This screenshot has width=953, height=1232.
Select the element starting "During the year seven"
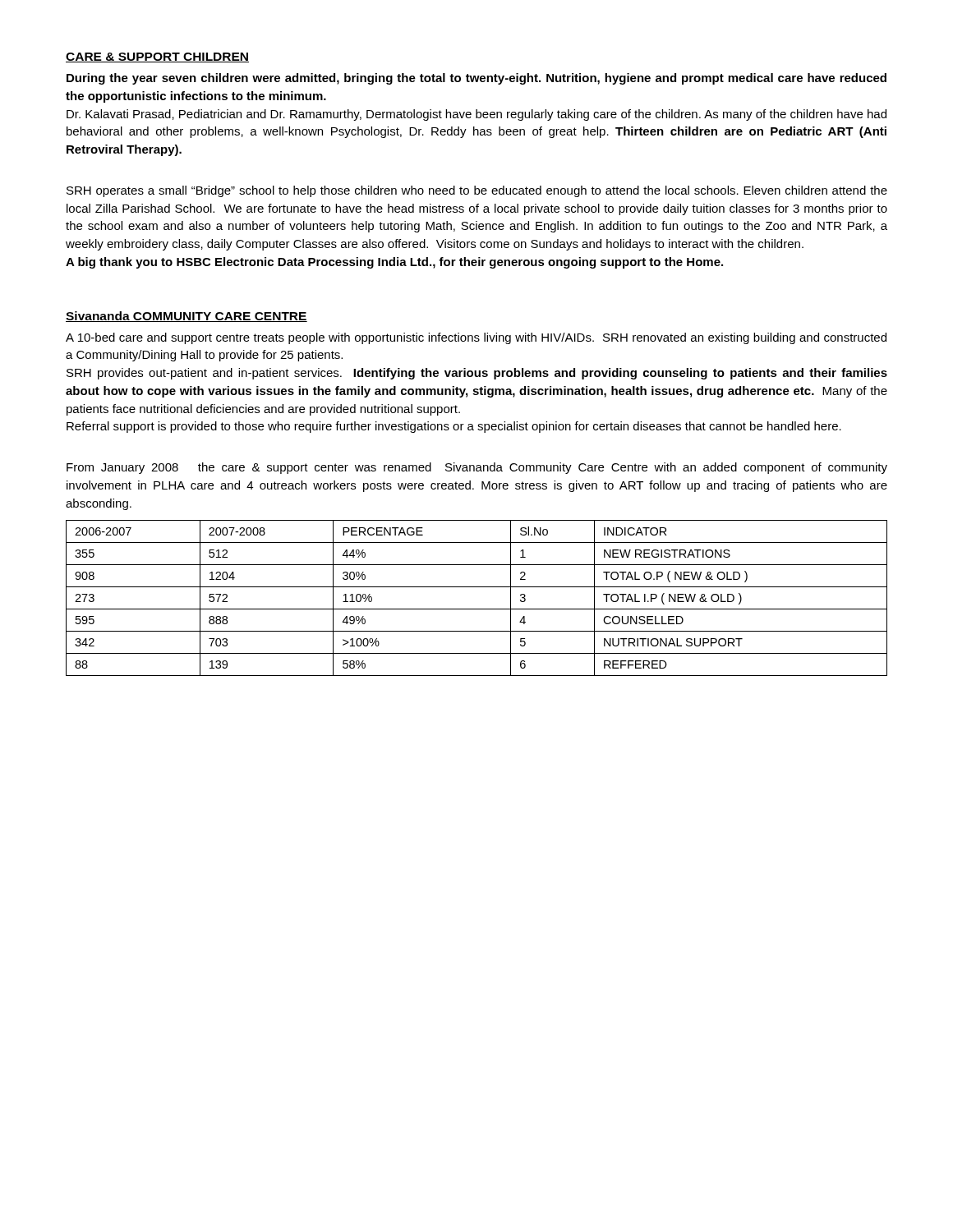coord(476,113)
